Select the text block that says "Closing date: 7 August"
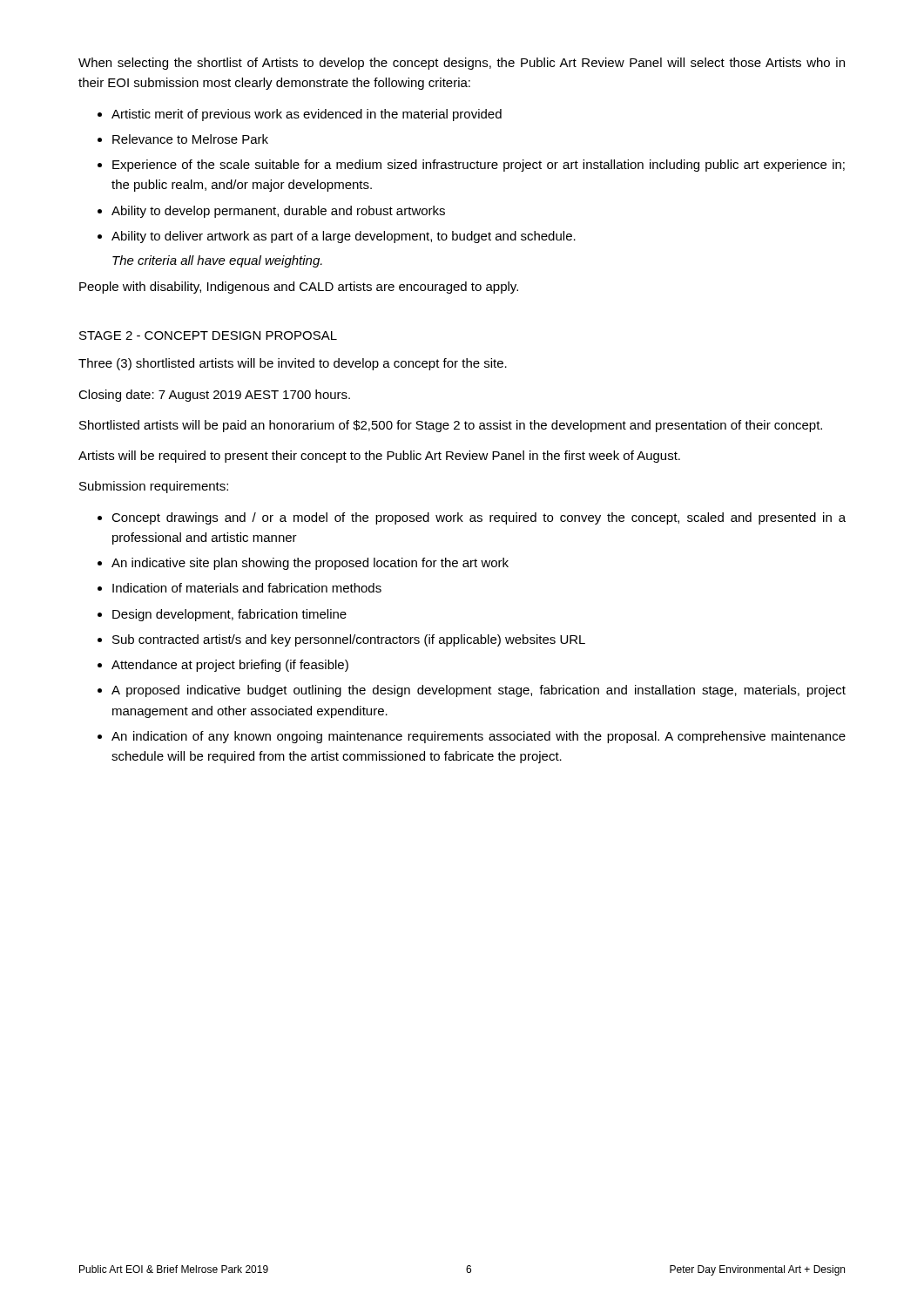The width and height of the screenshot is (924, 1307). [215, 394]
